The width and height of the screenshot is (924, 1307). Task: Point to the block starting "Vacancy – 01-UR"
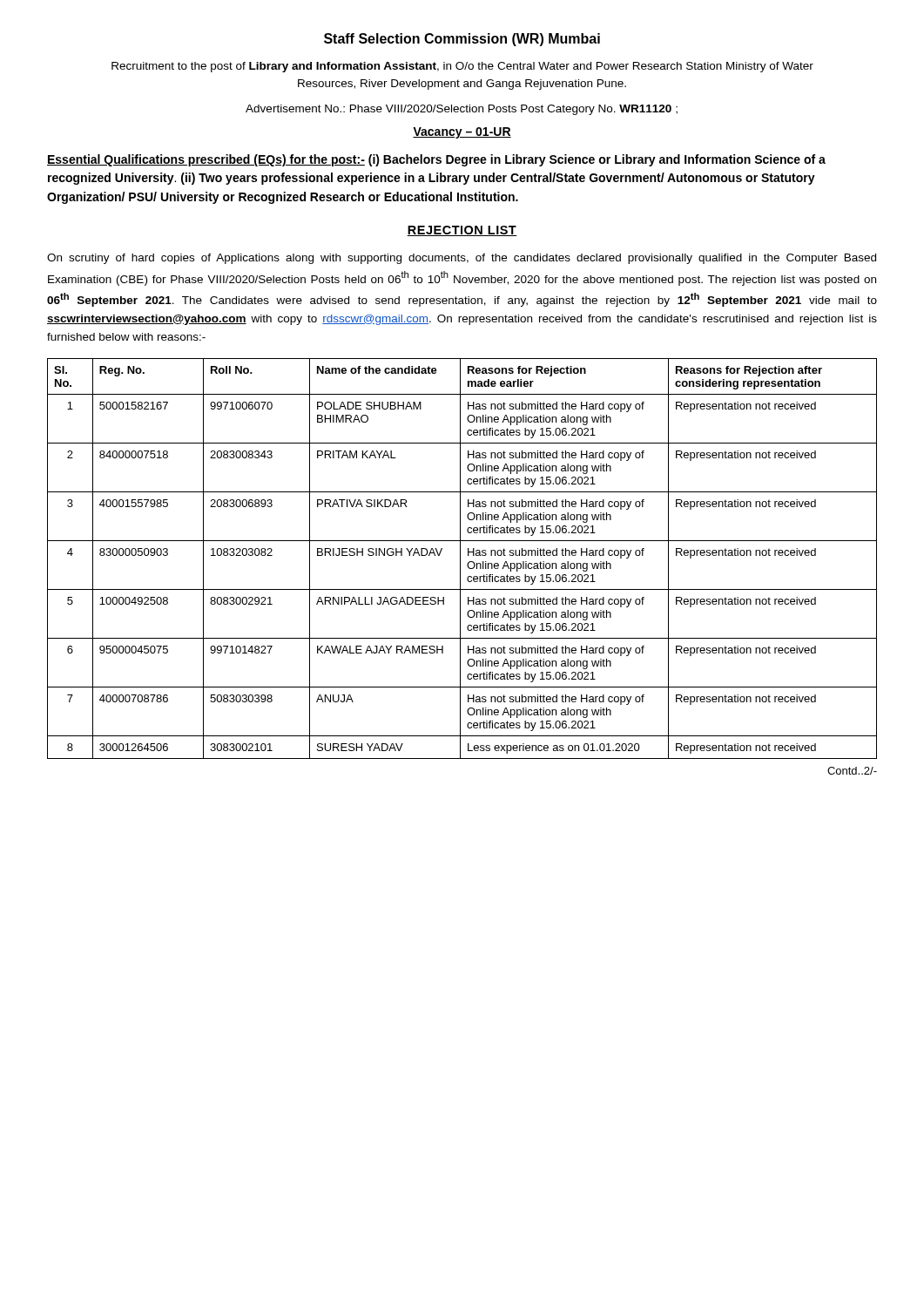[x=462, y=131]
